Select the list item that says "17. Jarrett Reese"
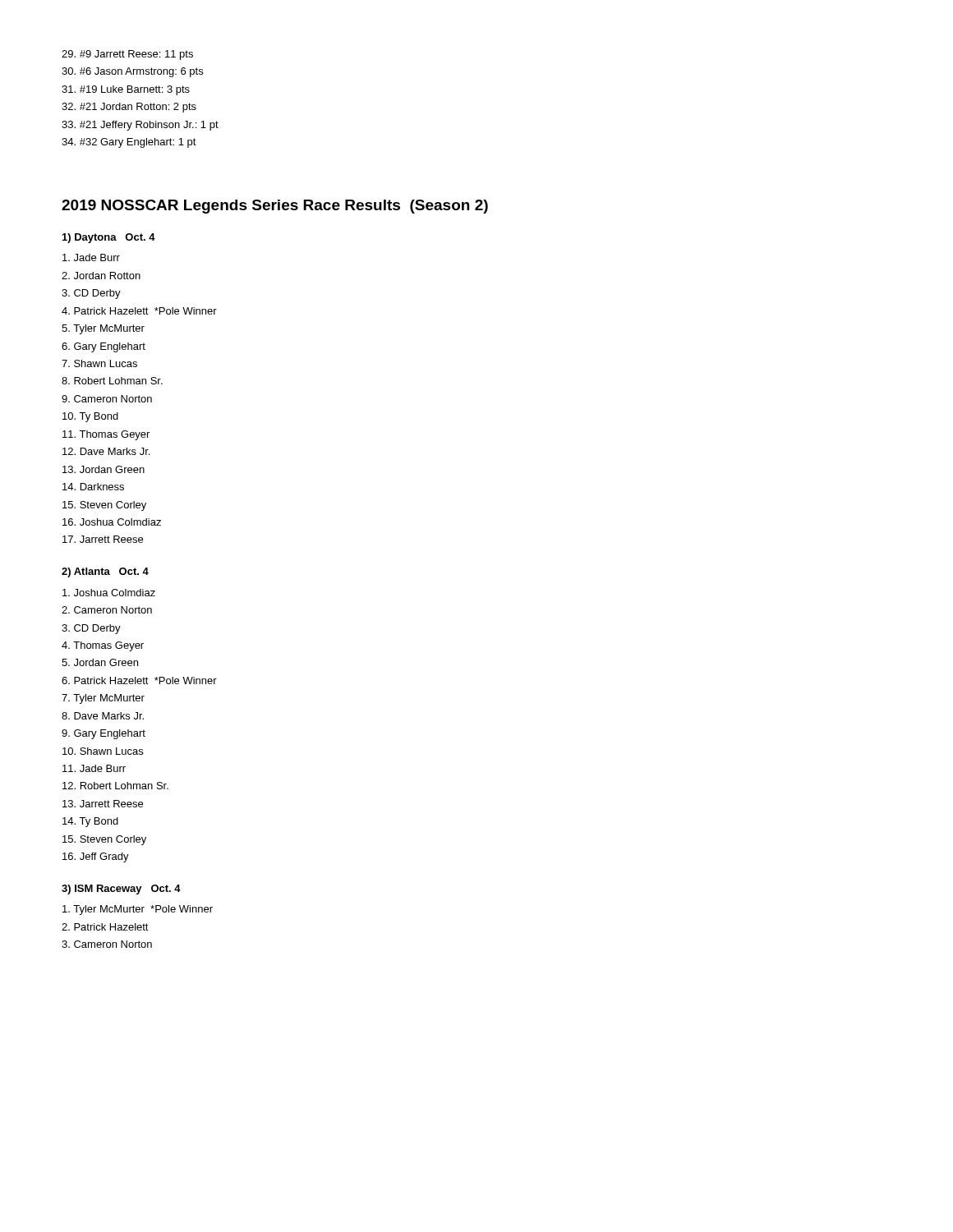 103,539
